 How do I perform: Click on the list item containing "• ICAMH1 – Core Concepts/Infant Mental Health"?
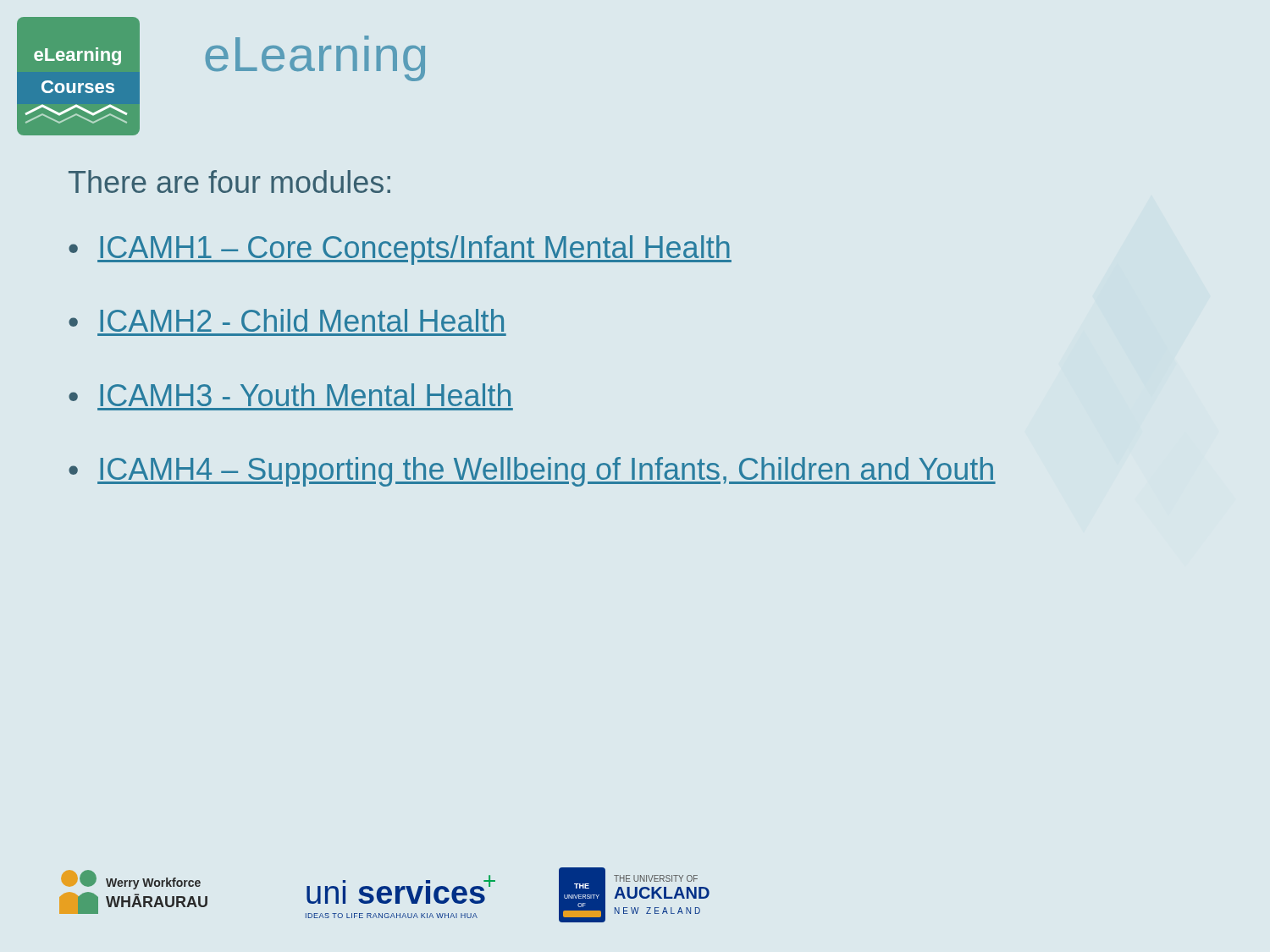tap(399, 249)
